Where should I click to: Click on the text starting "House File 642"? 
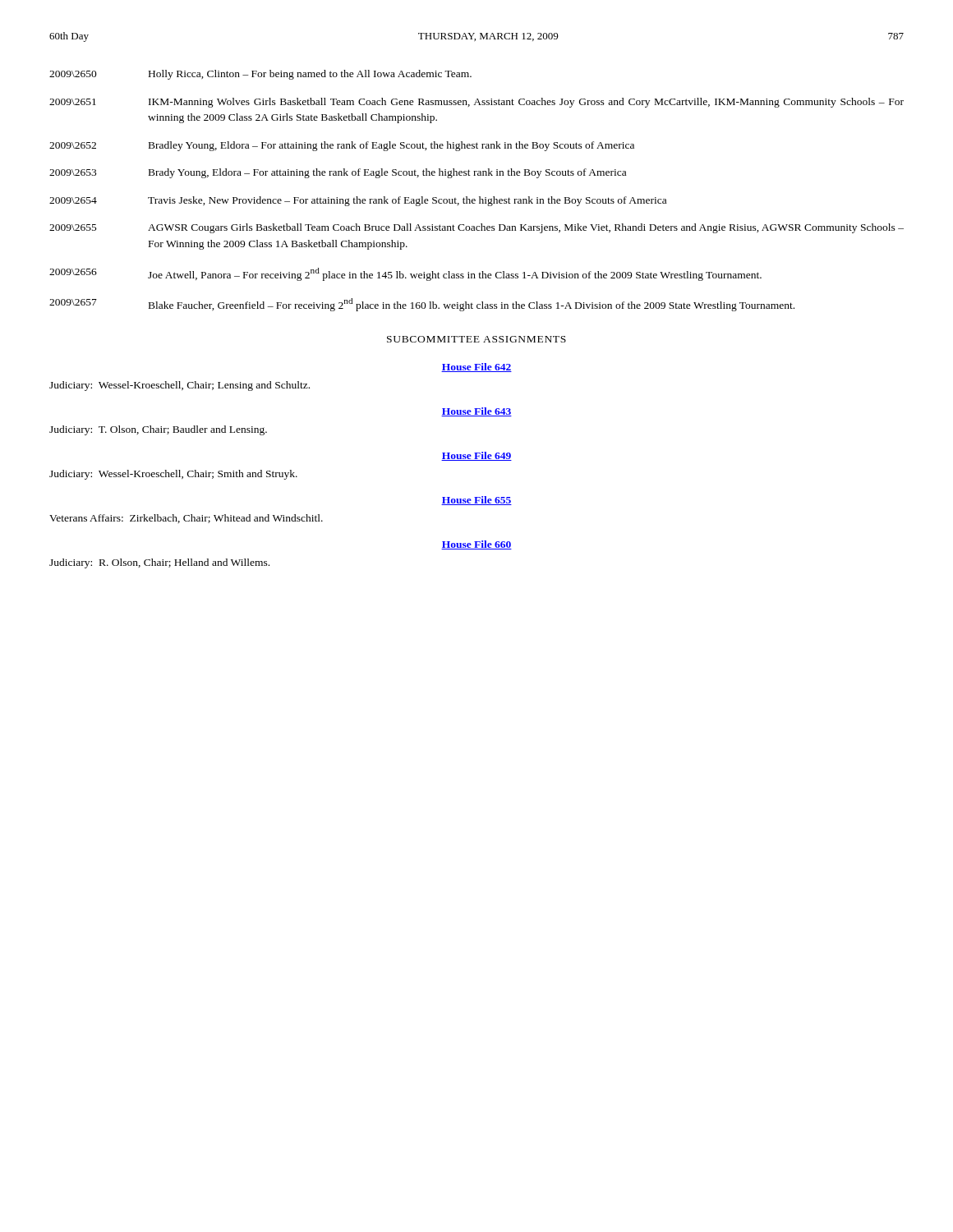(476, 366)
